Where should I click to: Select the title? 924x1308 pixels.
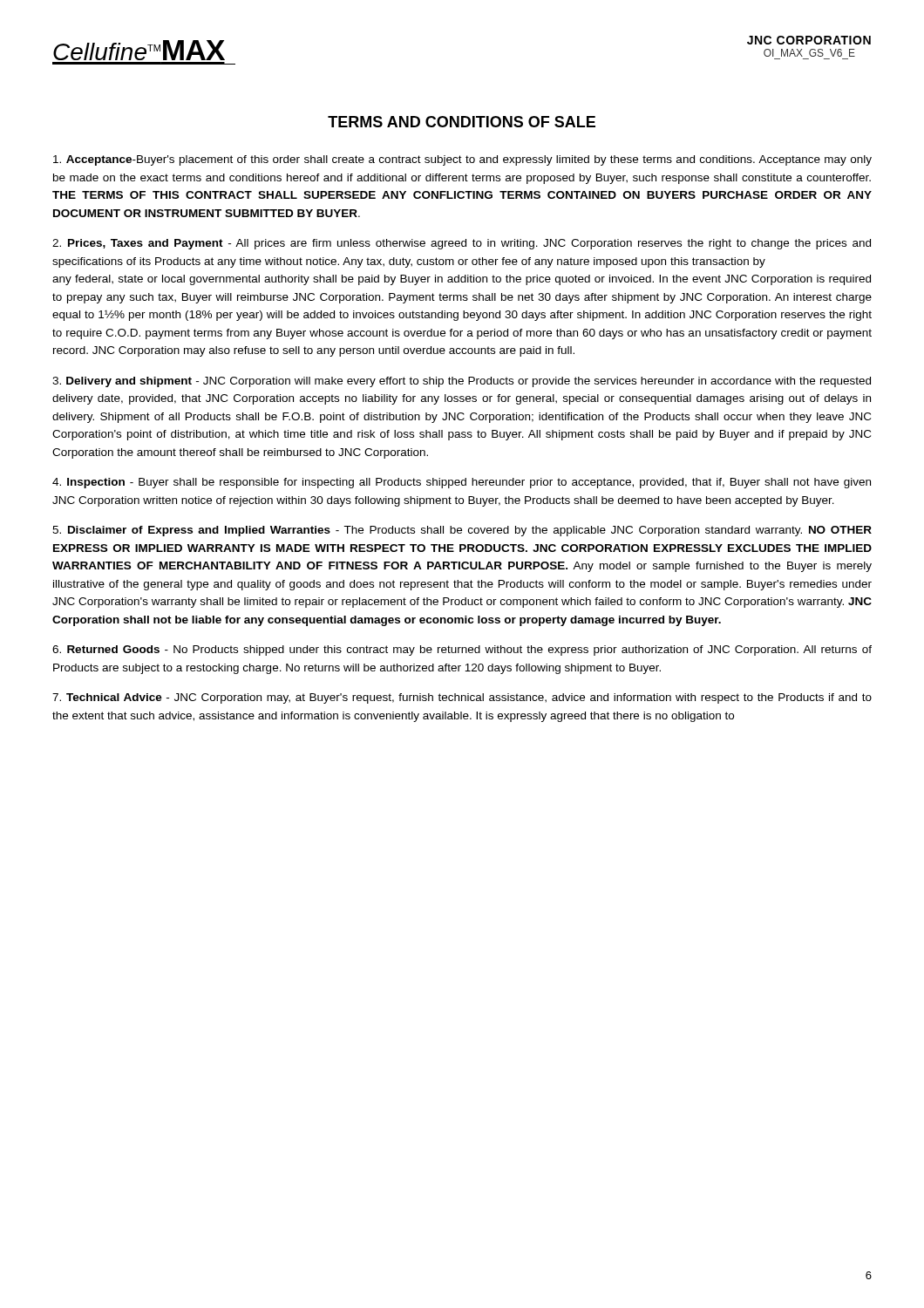(462, 122)
